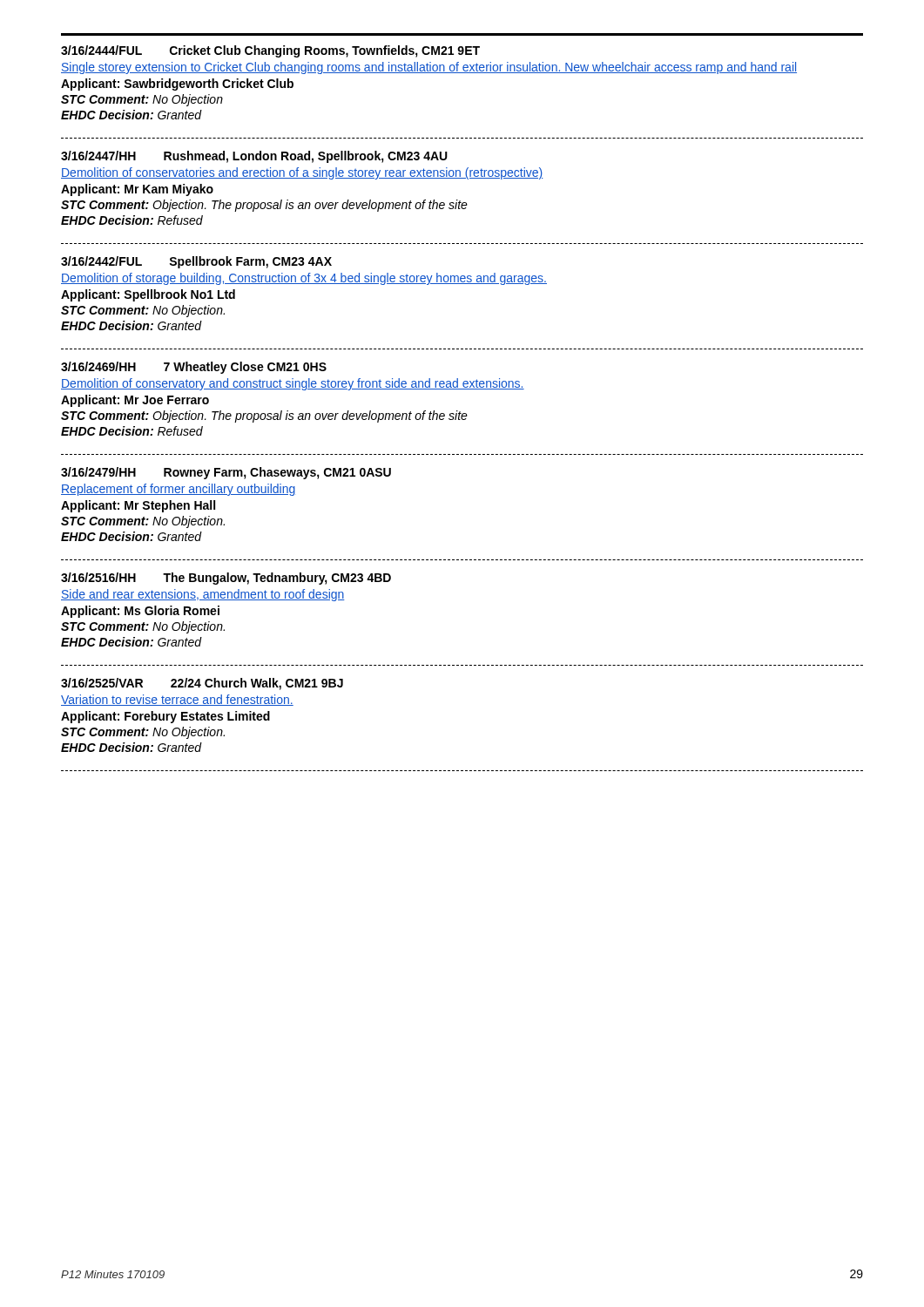Image resolution: width=924 pixels, height=1307 pixels.
Task: Locate the text starting "3/16/2525/VAR 22/24 Church Walk, CM21"
Action: [x=202, y=684]
